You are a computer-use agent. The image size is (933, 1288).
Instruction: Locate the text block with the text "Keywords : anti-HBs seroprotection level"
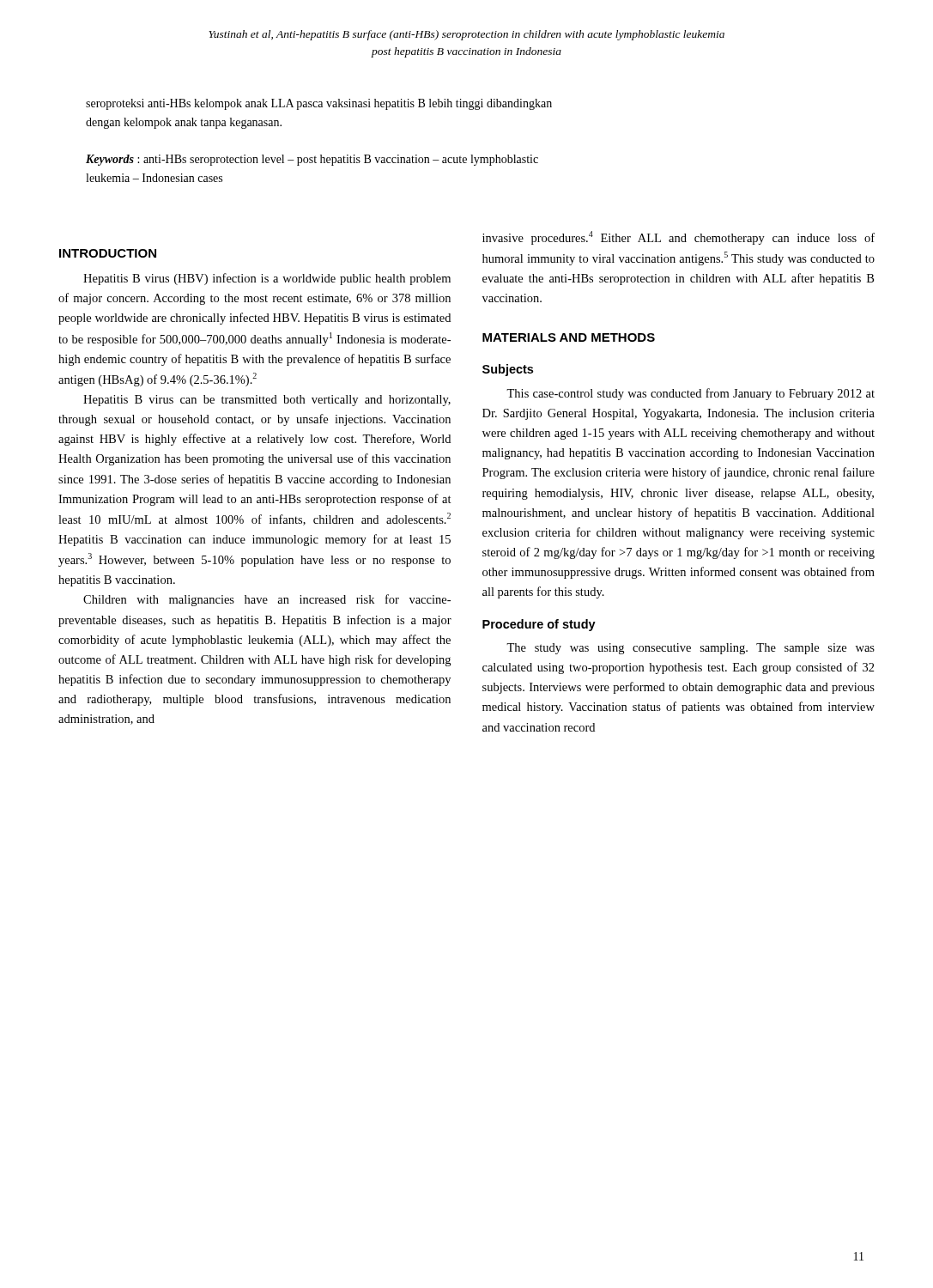(312, 169)
